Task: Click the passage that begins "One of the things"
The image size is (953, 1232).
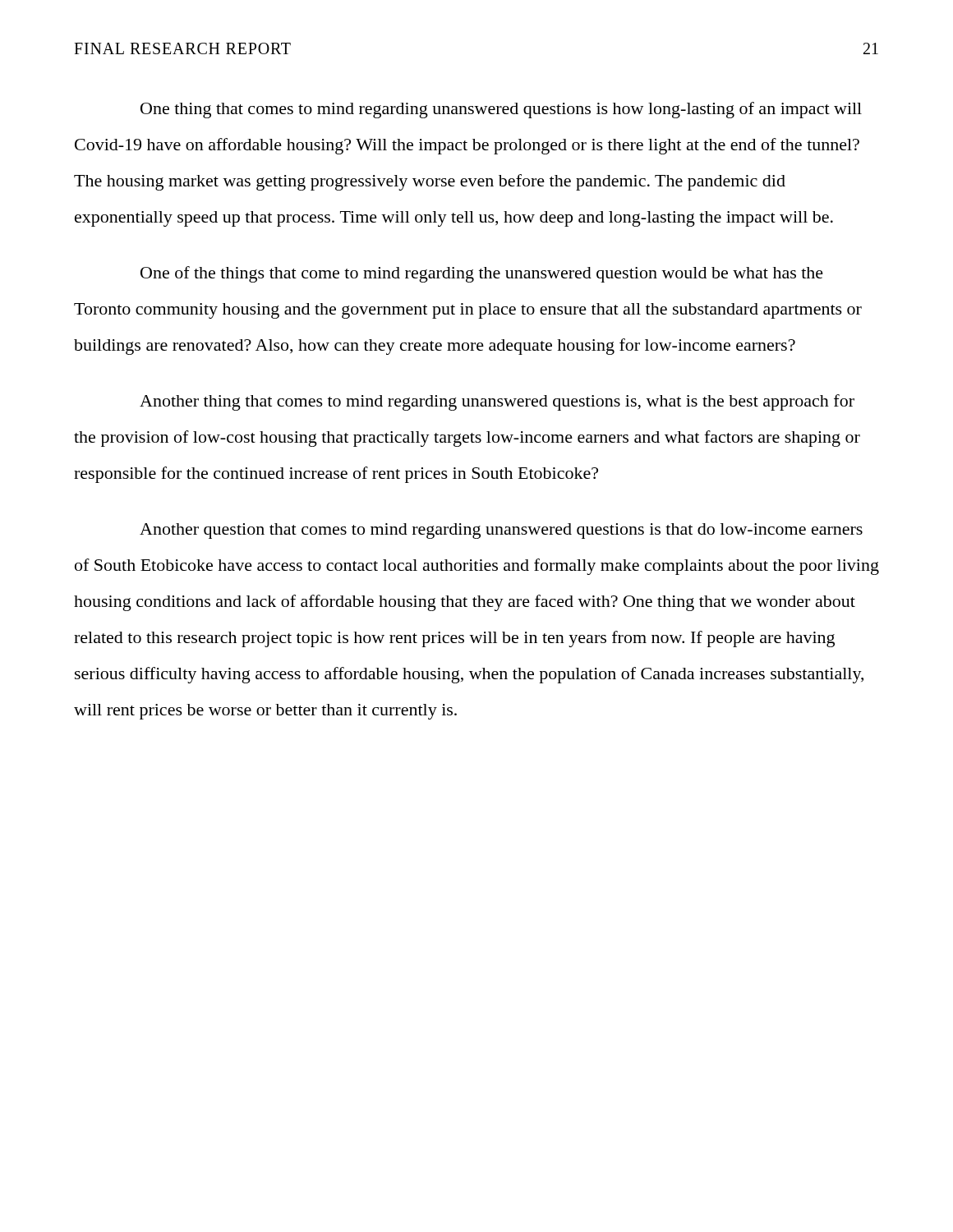Action: coord(468,308)
